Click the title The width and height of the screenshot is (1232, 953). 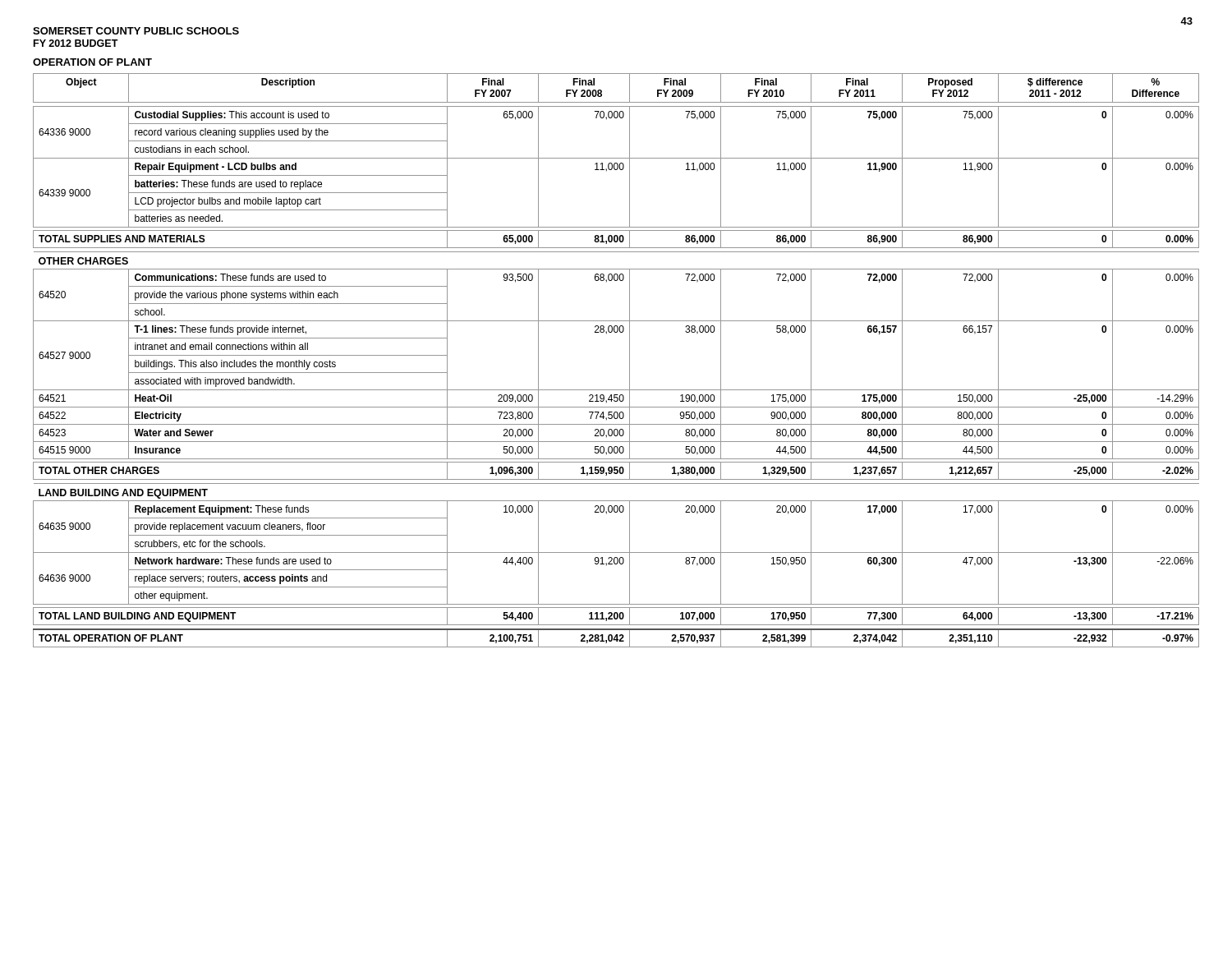(x=136, y=31)
